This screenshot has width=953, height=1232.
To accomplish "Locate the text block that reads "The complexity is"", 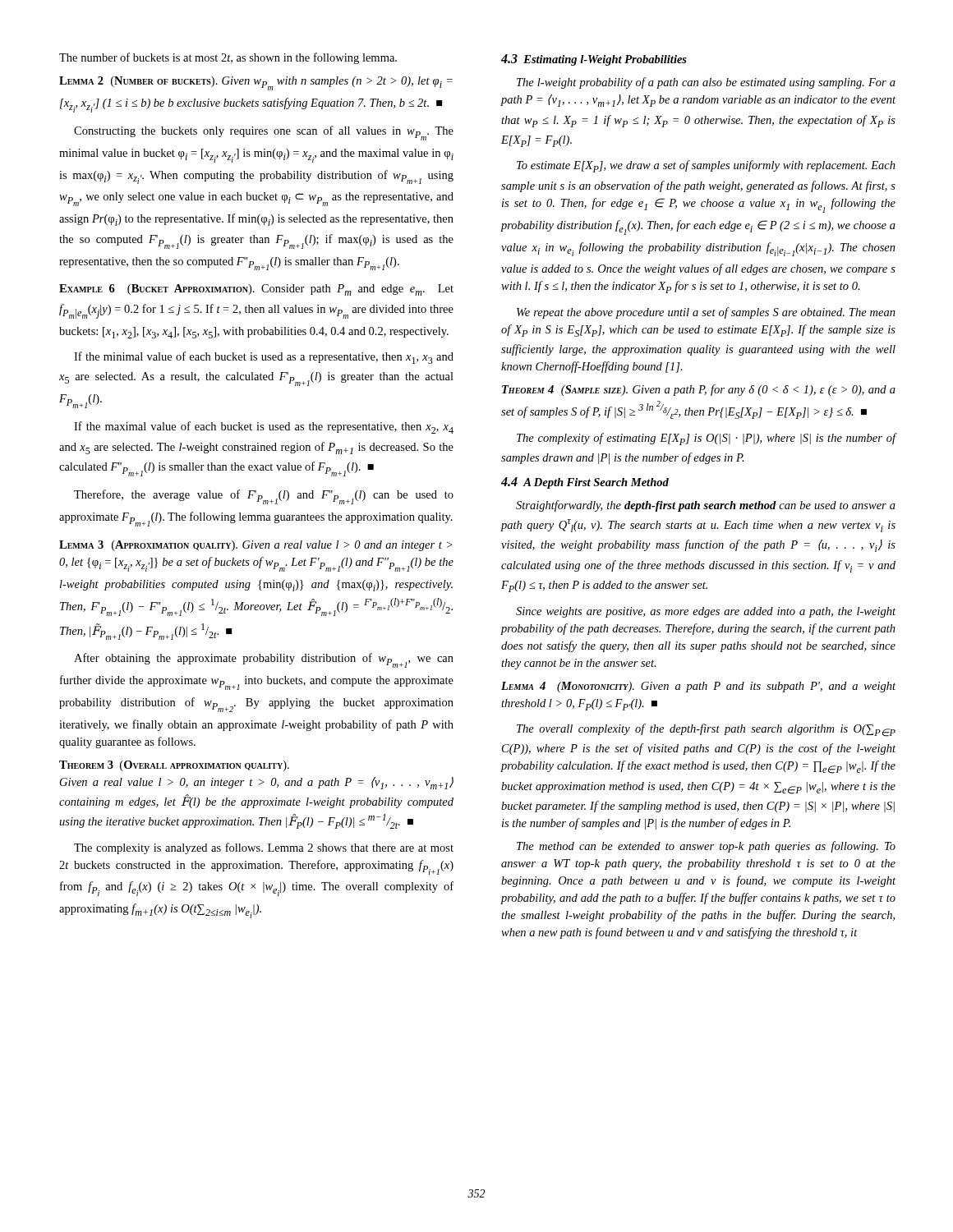I will coord(256,881).
